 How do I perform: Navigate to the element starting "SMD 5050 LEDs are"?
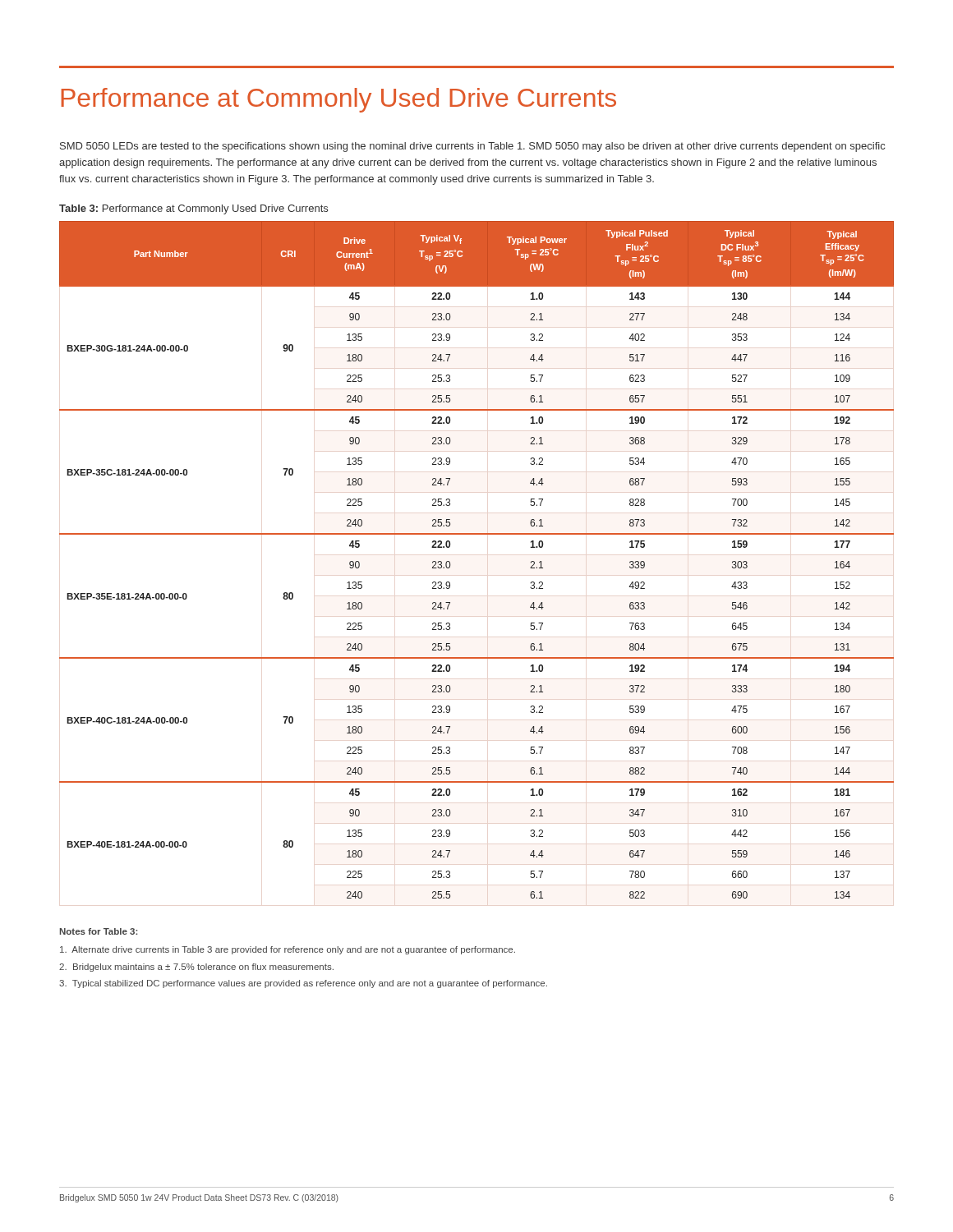point(472,162)
